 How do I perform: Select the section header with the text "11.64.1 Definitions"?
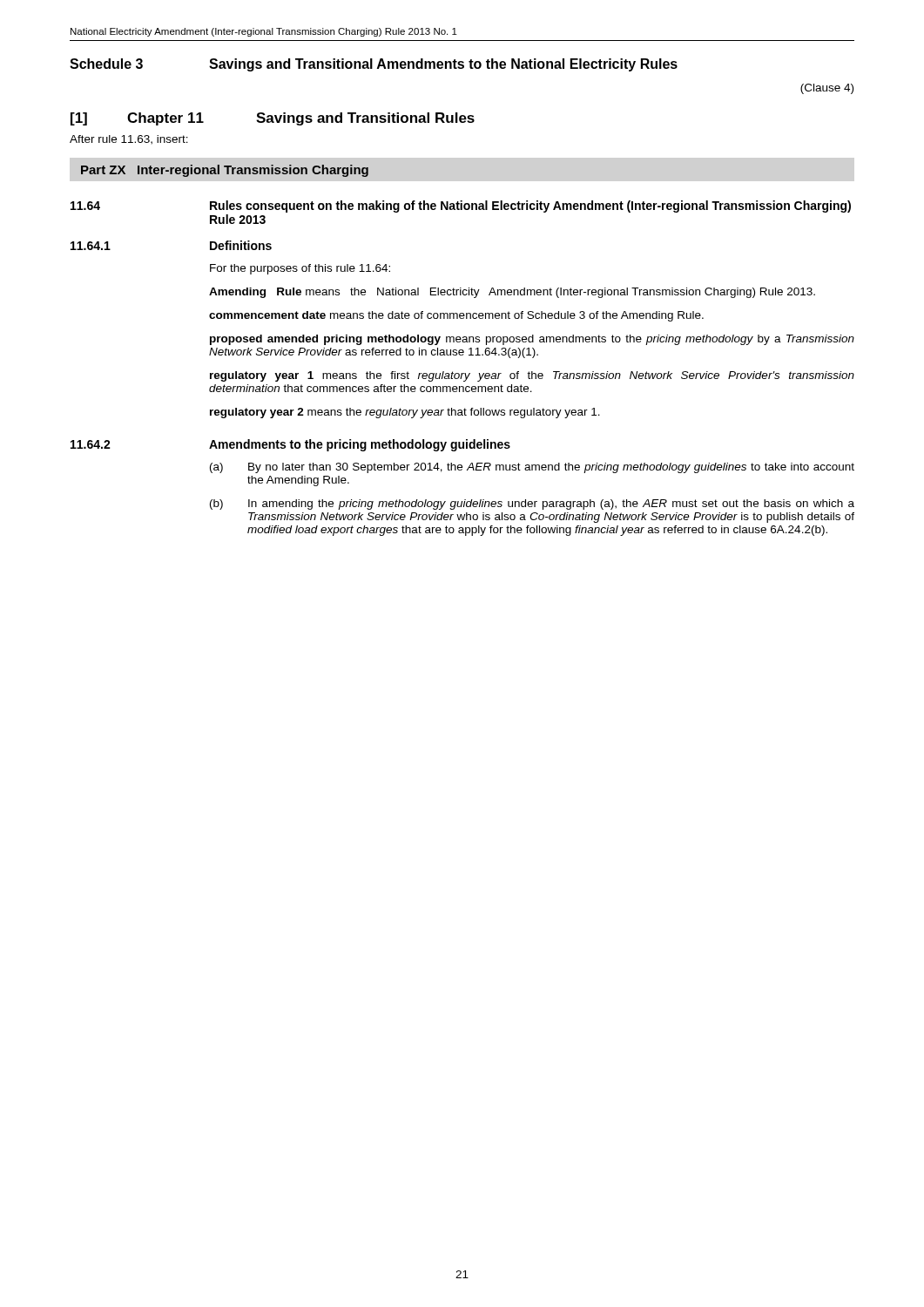(x=94, y=245)
